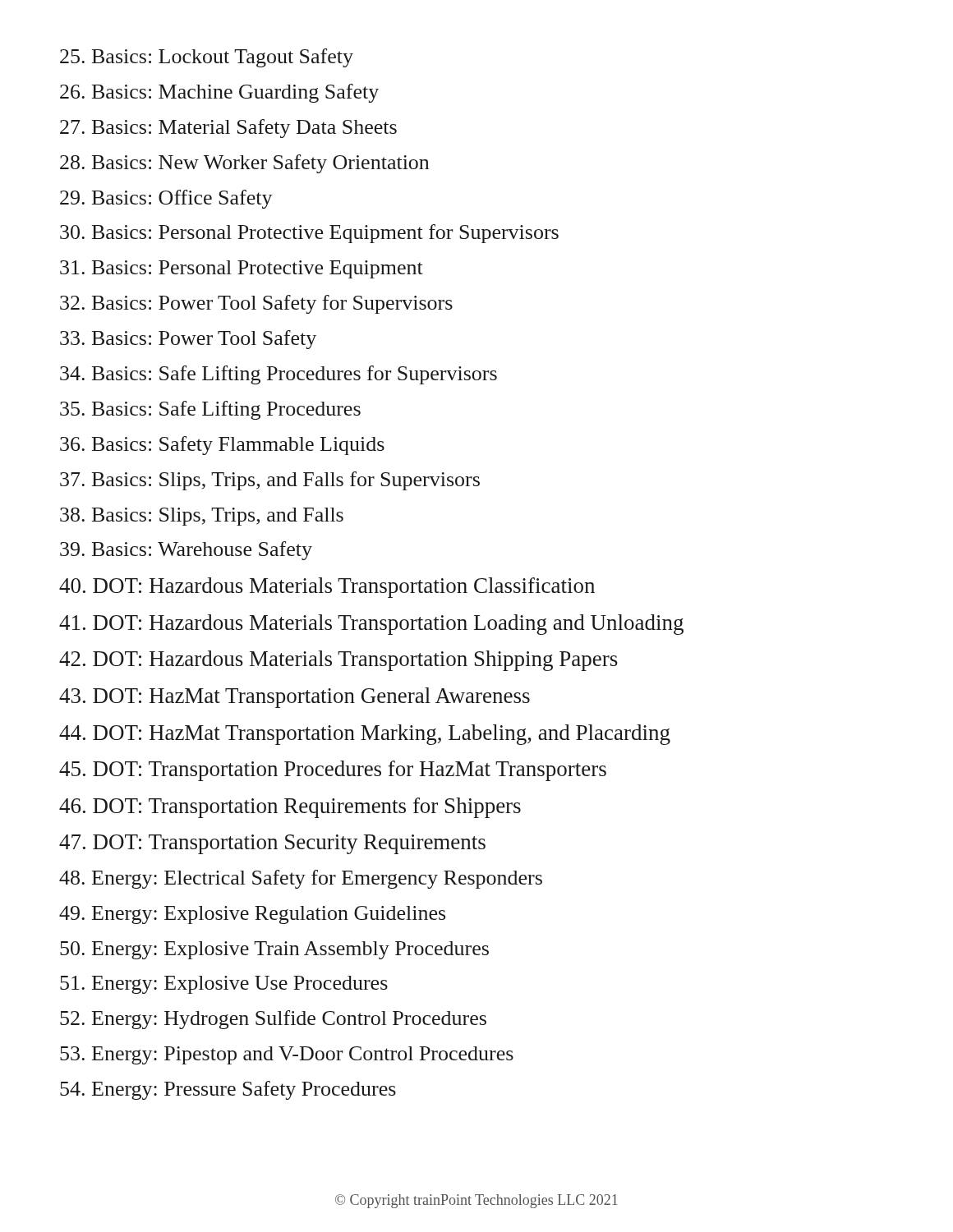Select the region starting "41. DOT: Hazardous Materials Transportation"
The height and width of the screenshot is (1232, 953).
pos(372,623)
